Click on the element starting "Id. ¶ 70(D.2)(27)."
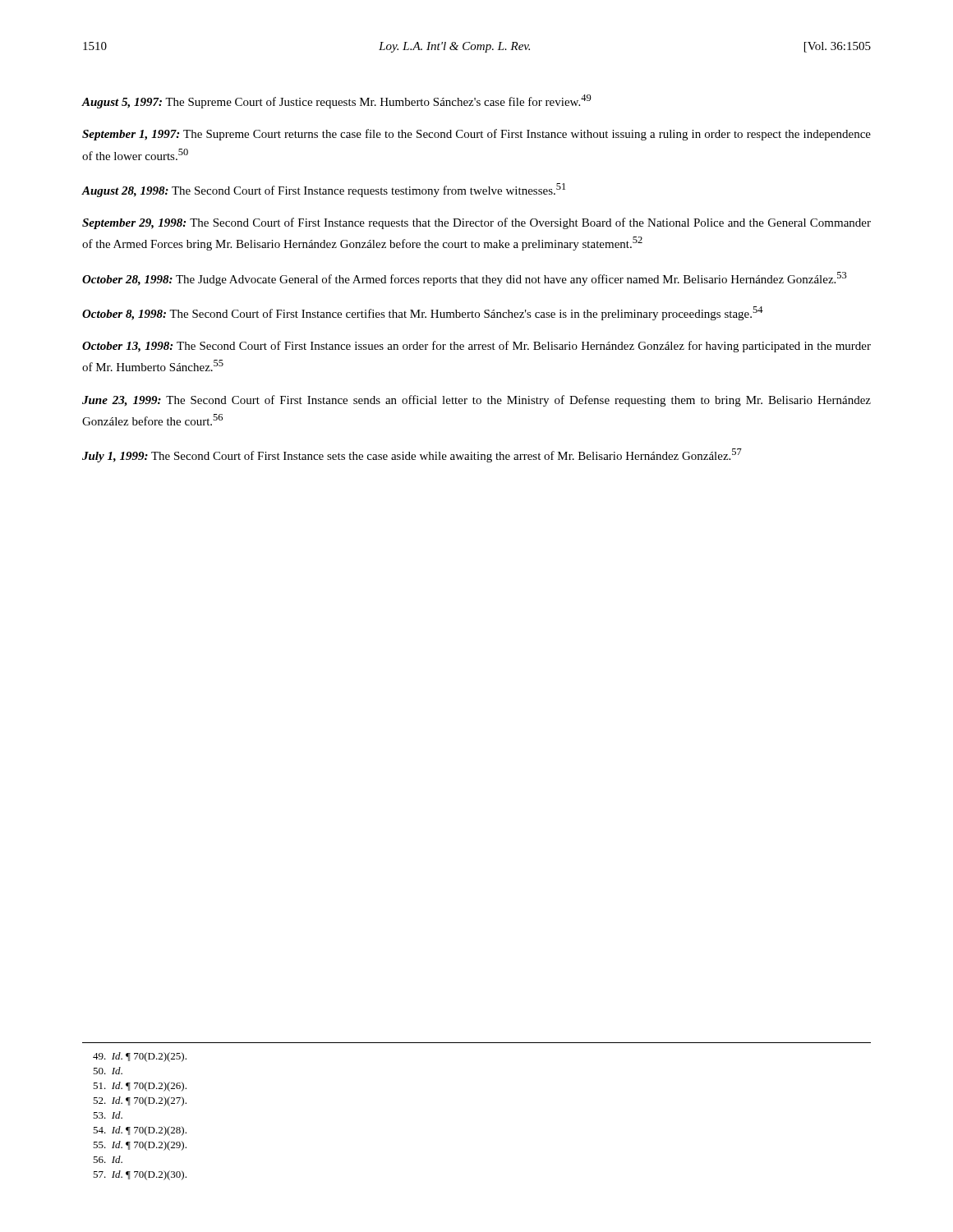The image size is (953, 1232). [x=135, y=1100]
